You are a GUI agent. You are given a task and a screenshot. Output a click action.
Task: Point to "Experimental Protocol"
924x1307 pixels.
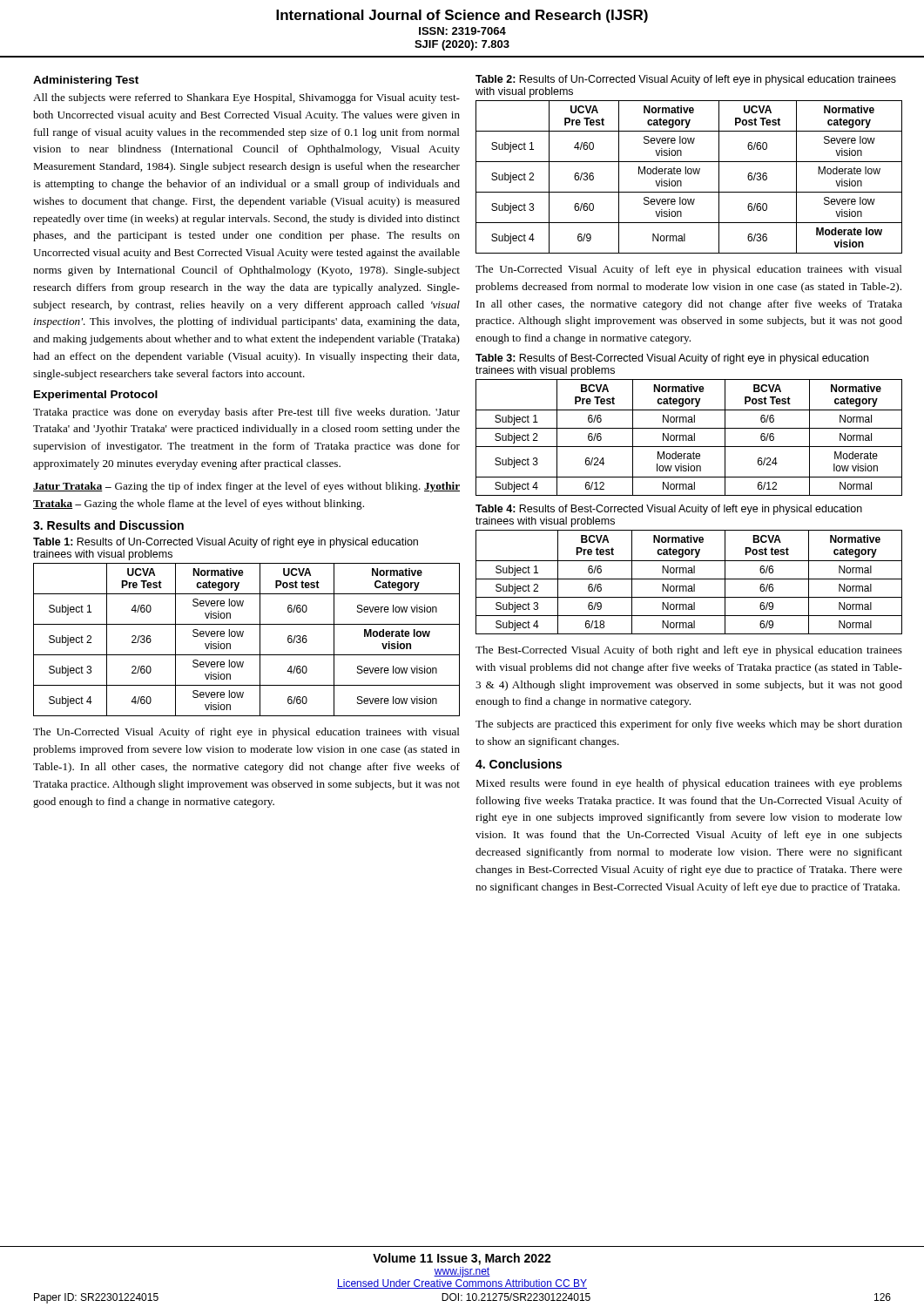95,394
